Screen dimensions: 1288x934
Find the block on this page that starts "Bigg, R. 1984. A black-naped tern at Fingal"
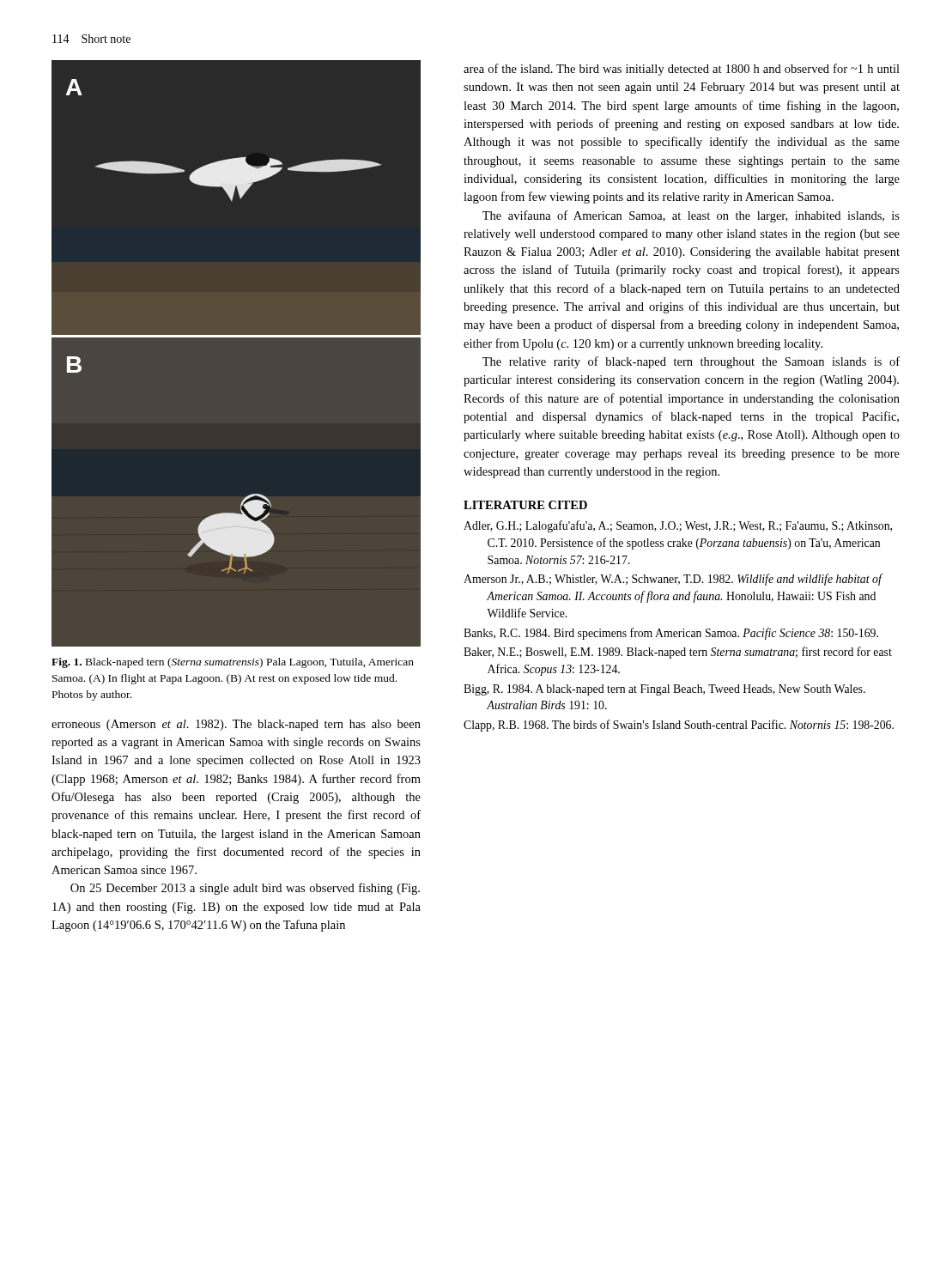pos(665,697)
